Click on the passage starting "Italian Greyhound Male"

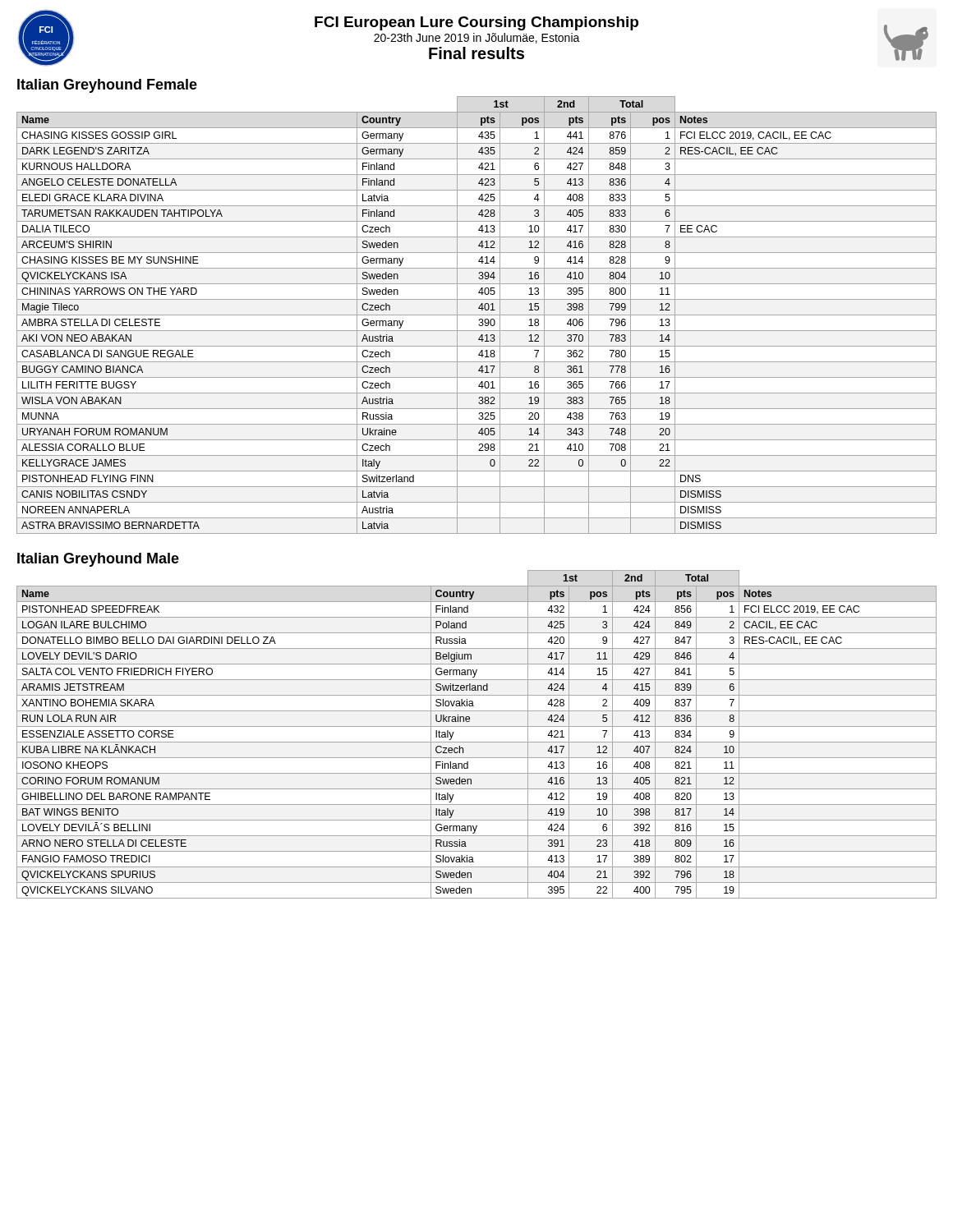98,559
